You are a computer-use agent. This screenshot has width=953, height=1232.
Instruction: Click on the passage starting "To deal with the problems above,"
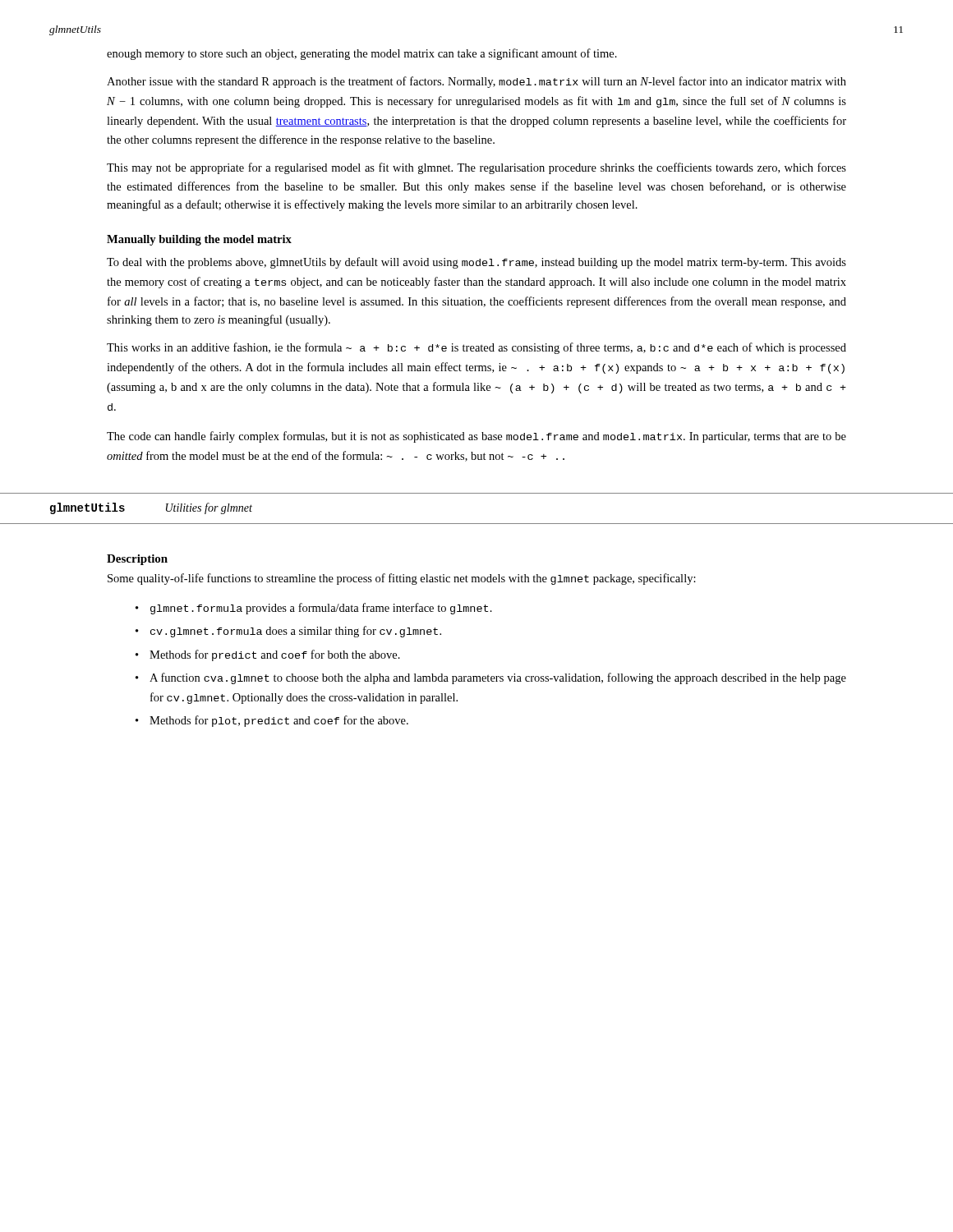coord(476,291)
